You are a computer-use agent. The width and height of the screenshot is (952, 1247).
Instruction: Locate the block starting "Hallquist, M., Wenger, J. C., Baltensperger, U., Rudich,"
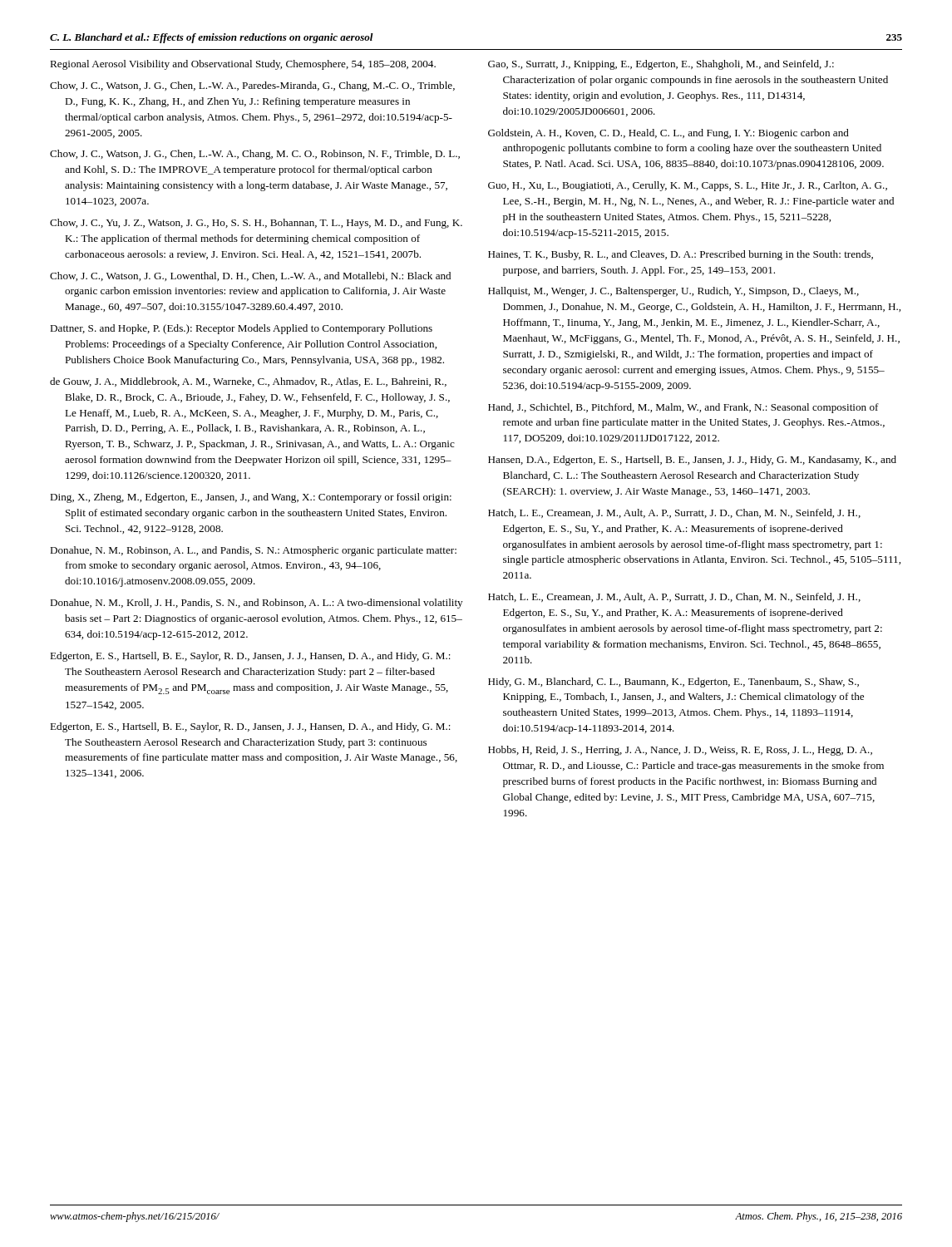click(694, 338)
